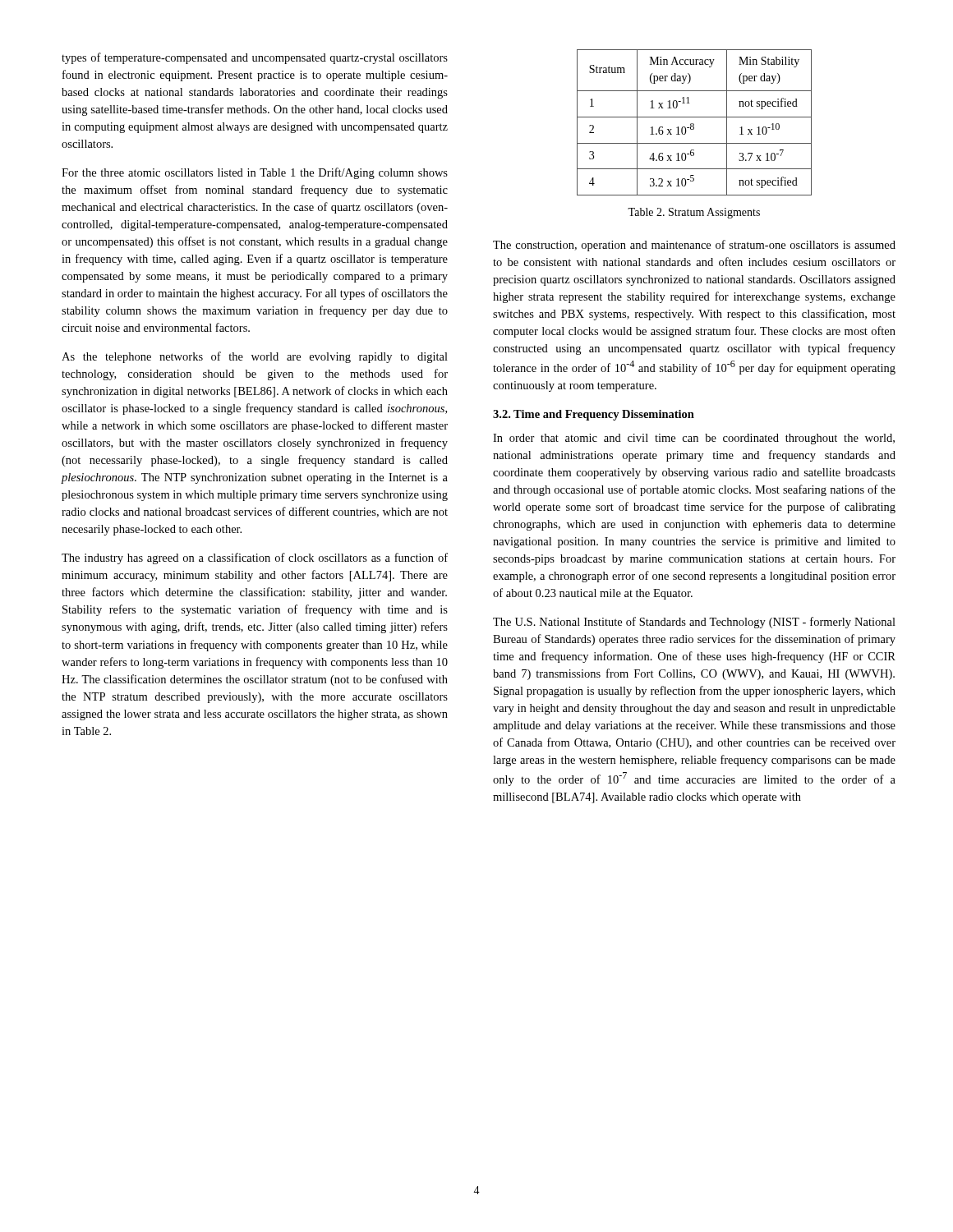This screenshot has width=953, height=1232.
Task: Click on the text block with the text "The U.S. National Institute"
Action: 694,709
